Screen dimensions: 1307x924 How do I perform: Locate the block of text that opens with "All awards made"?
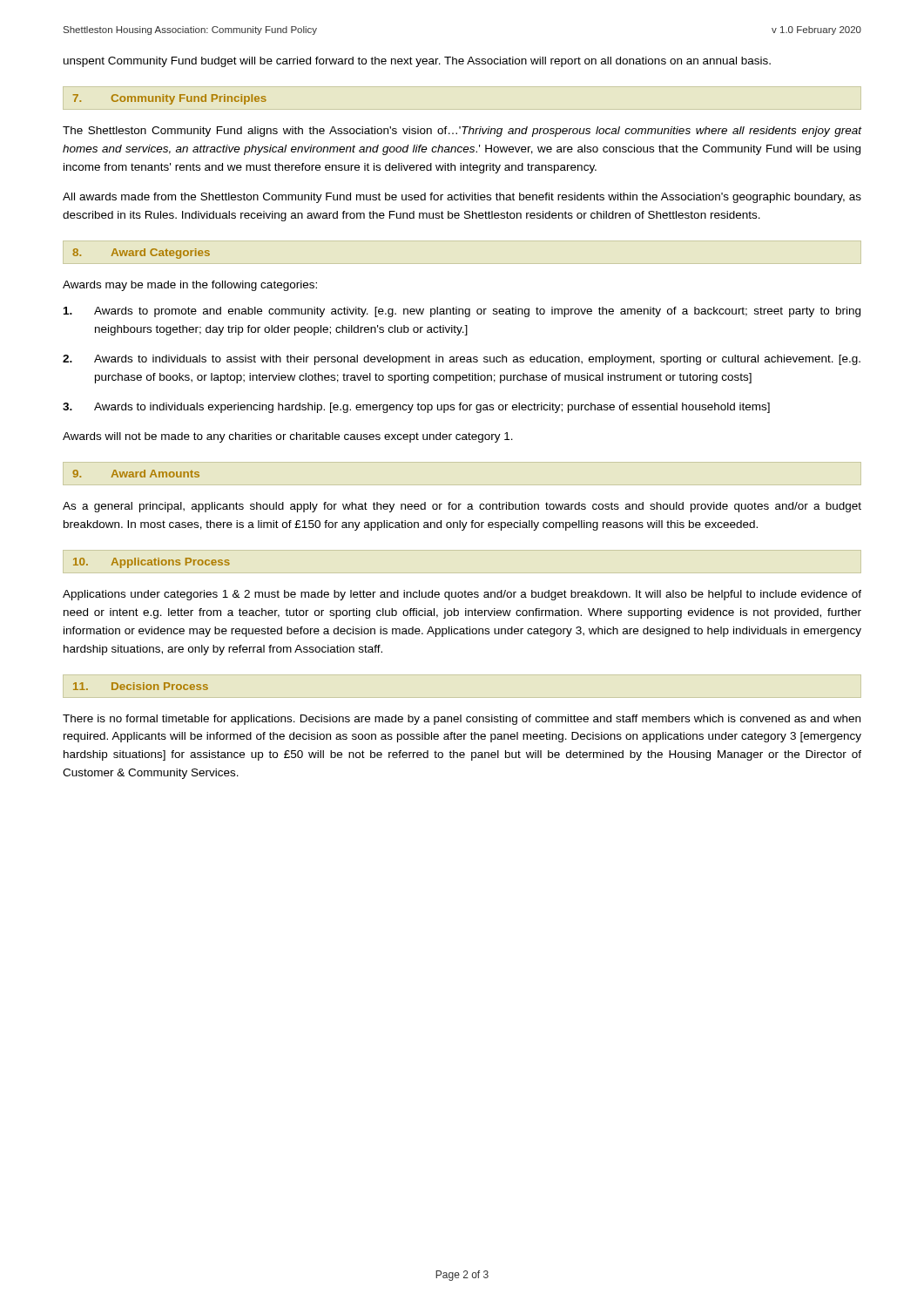[462, 205]
